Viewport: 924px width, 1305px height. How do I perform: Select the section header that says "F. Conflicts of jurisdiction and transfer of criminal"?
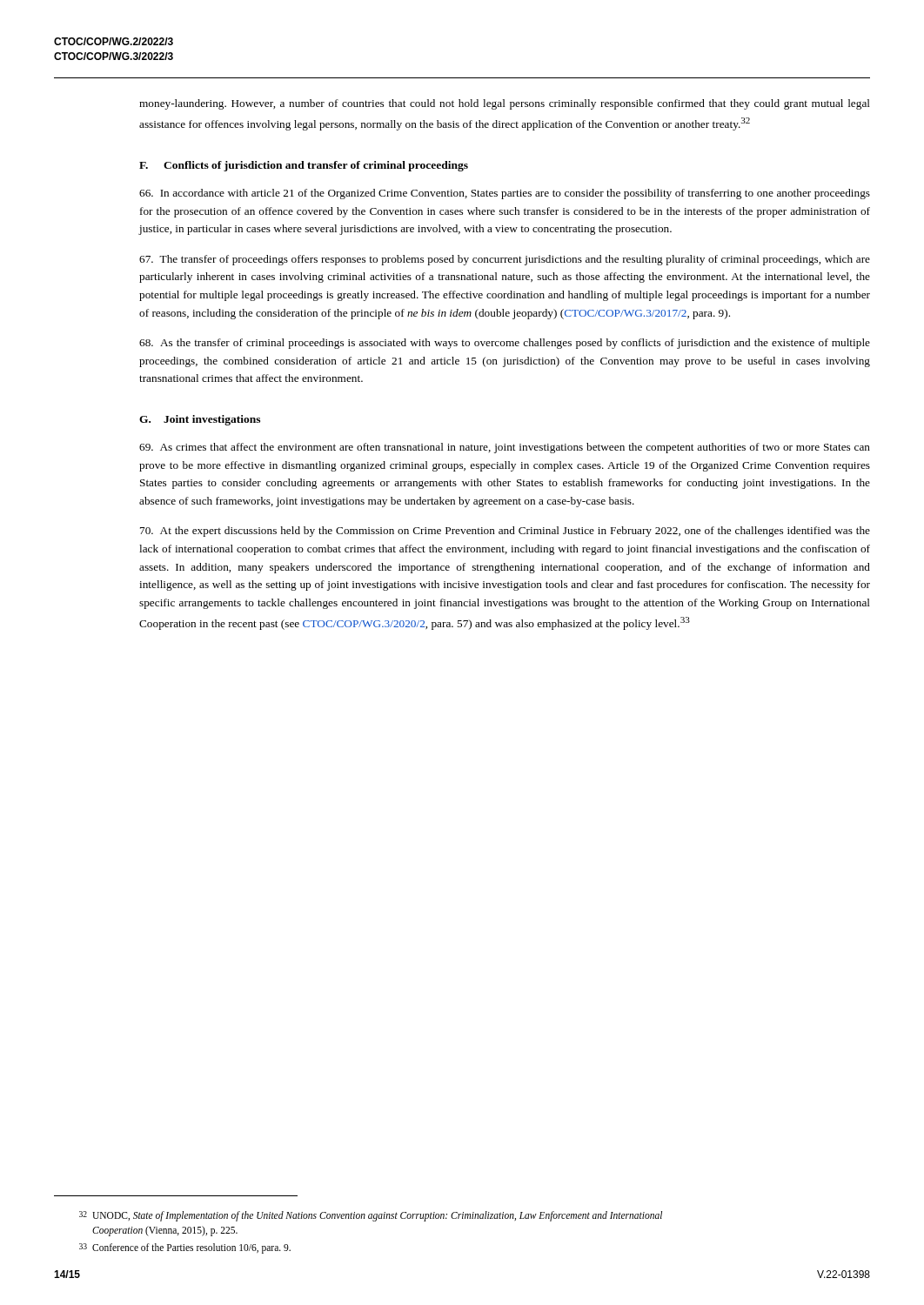[304, 165]
